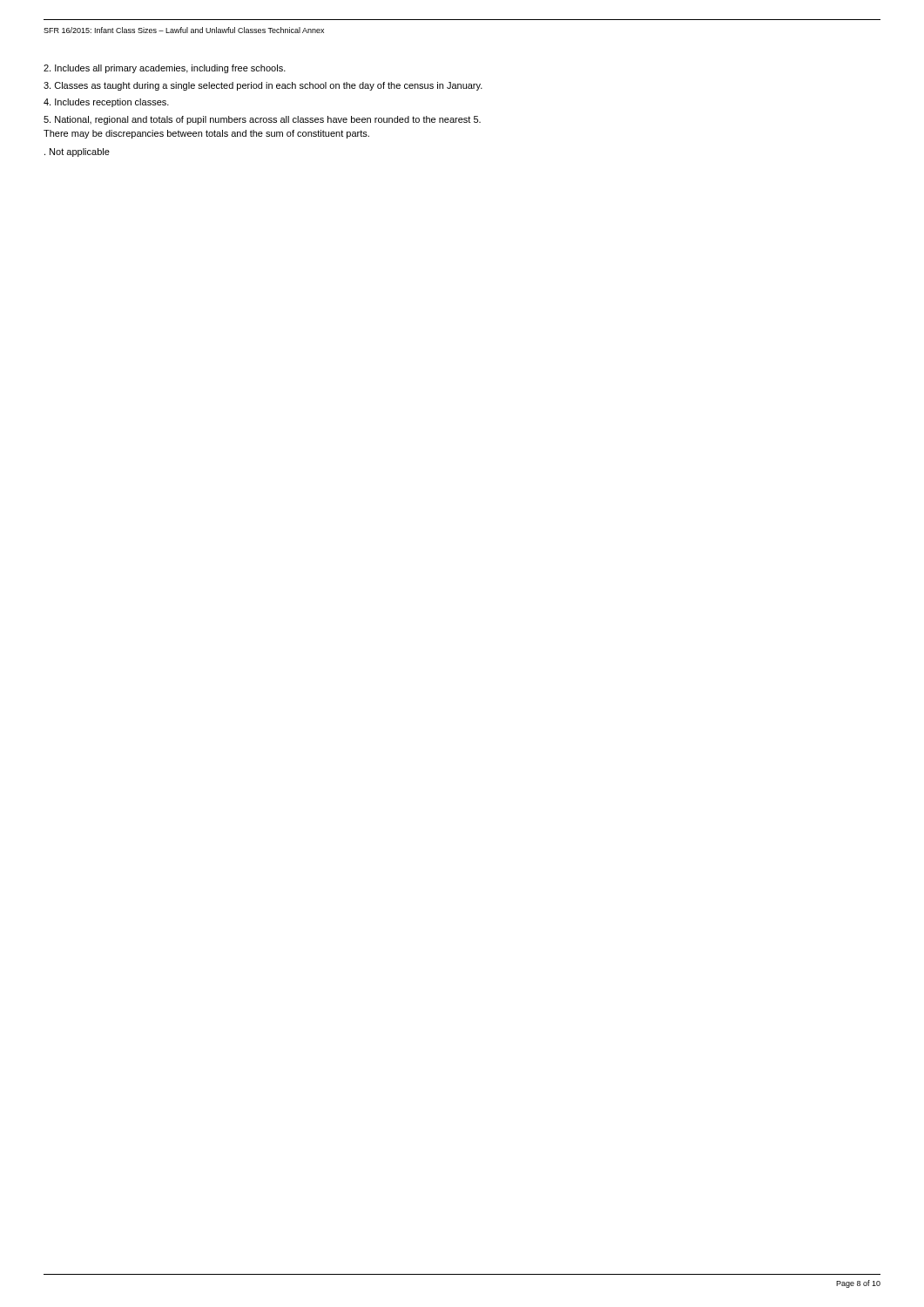Find ". Not applicable" on this page
The height and width of the screenshot is (1307, 924).
77,151
